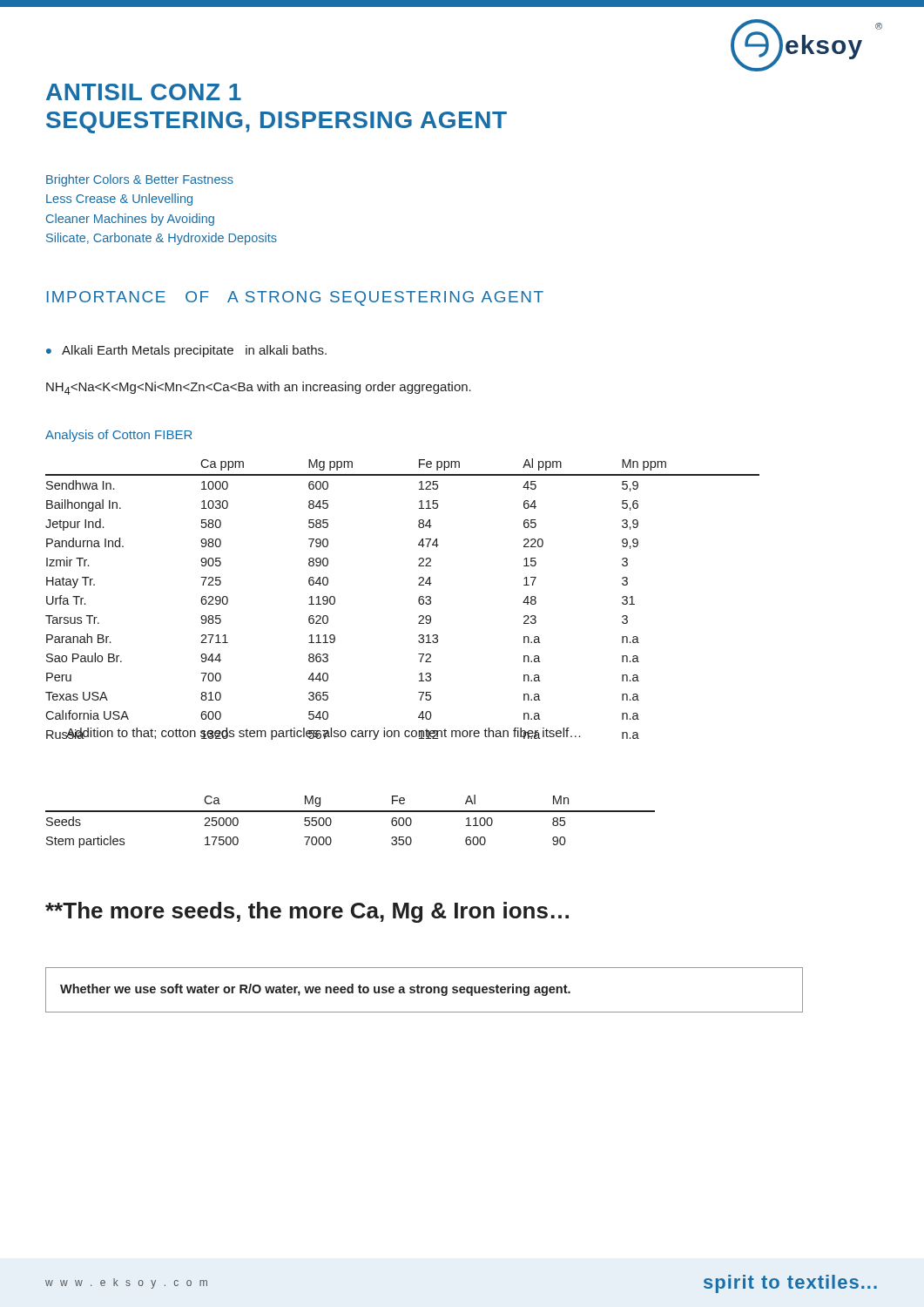The height and width of the screenshot is (1307, 924).
Task: Locate the text starting "NH4<Na<K<Mg<Ni<Mn<Zn<Ca<Ba with an increasing order aggregation."
Action: tap(259, 388)
